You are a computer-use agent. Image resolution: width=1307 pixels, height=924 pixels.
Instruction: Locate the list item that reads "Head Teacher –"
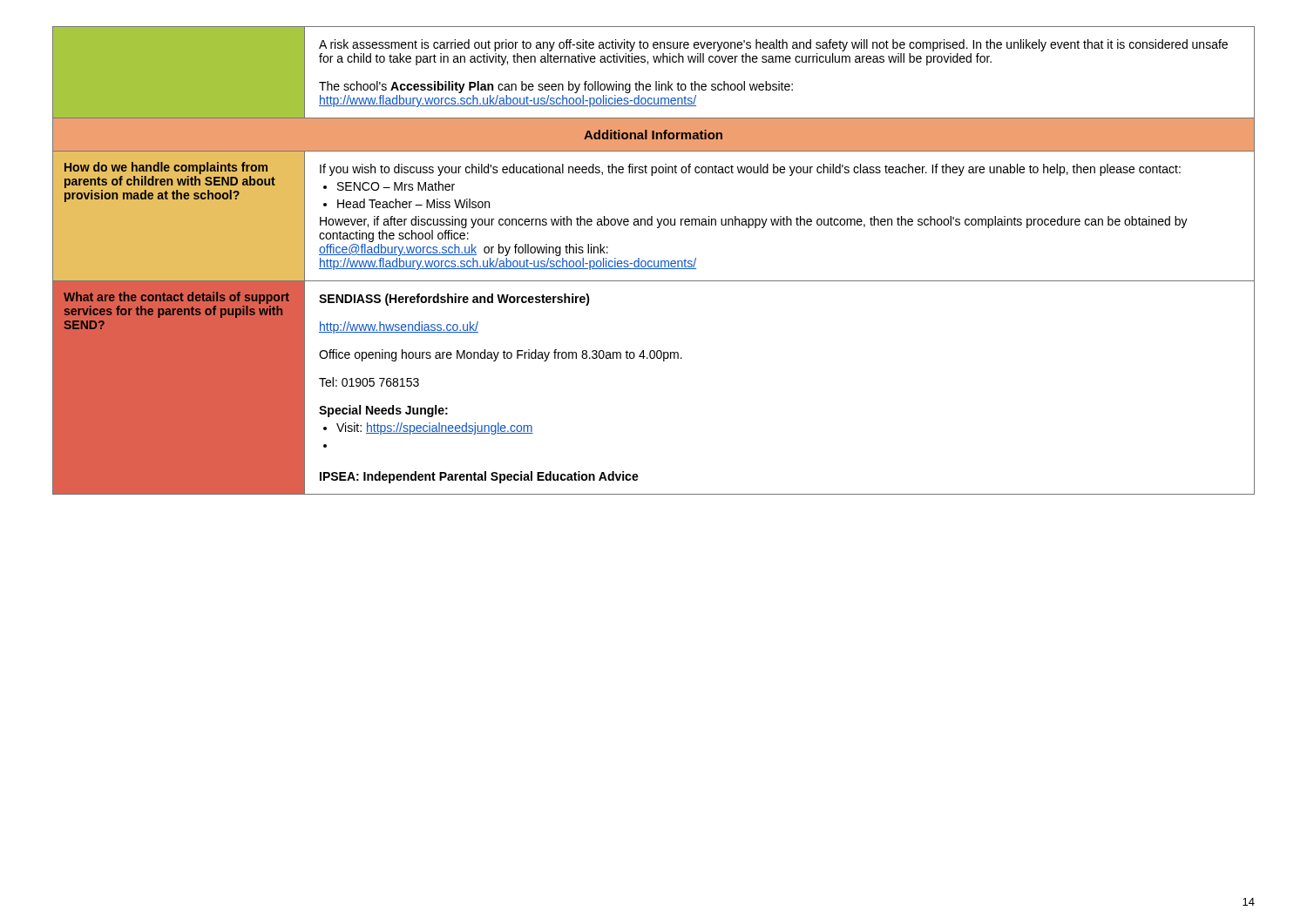pos(413,204)
